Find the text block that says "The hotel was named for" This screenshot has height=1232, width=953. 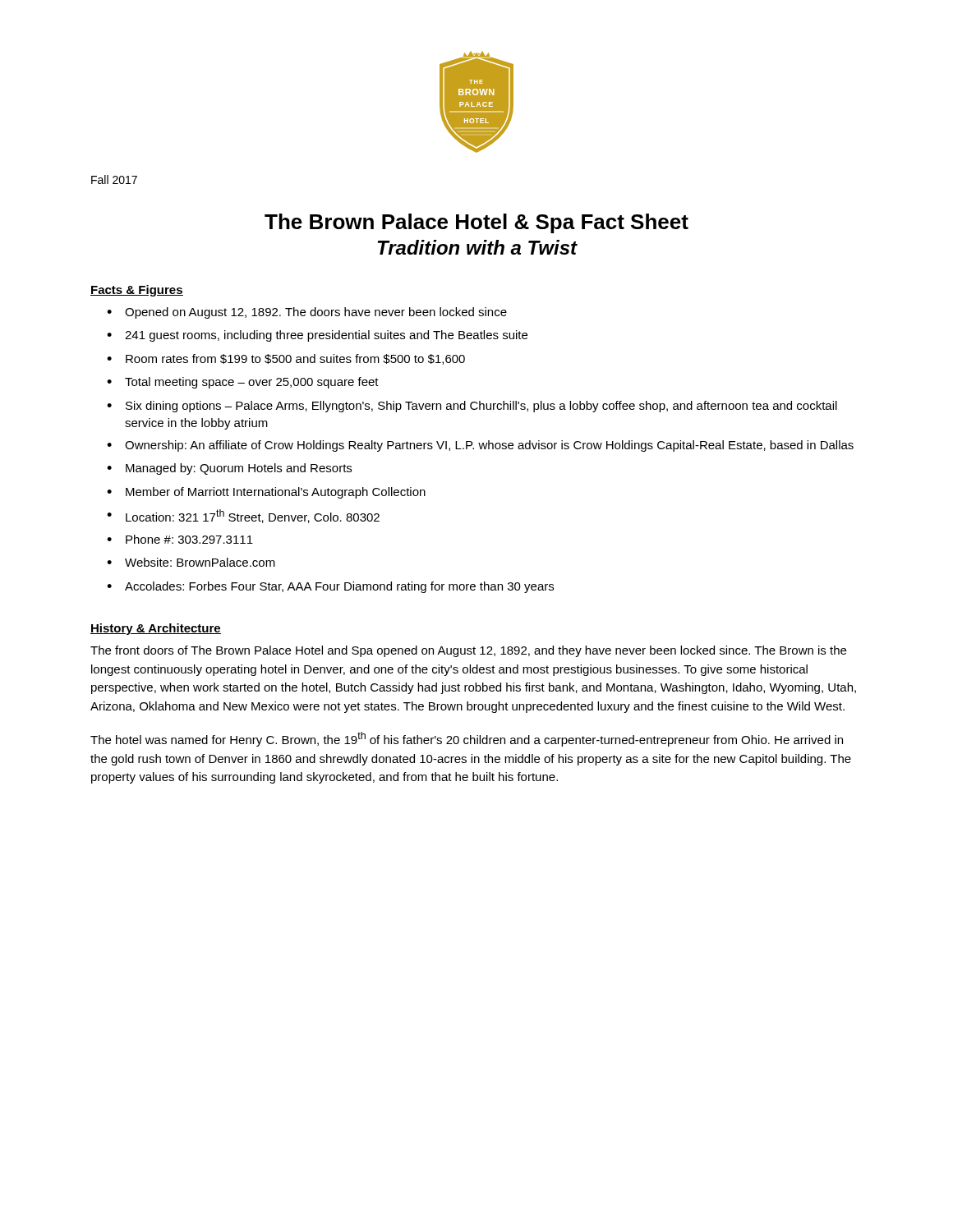pos(471,757)
